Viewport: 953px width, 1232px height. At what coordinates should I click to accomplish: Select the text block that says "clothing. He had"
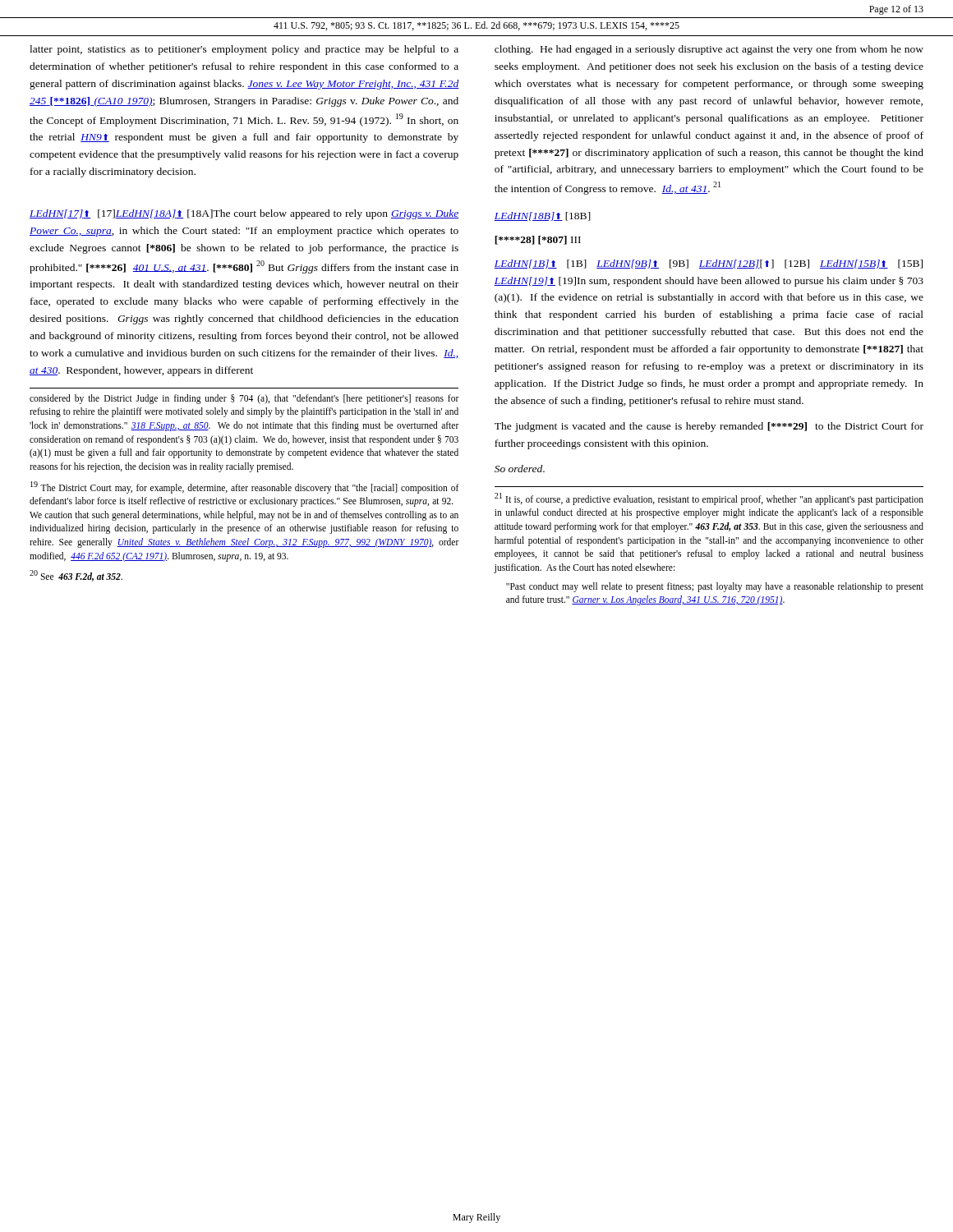coord(709,119)
